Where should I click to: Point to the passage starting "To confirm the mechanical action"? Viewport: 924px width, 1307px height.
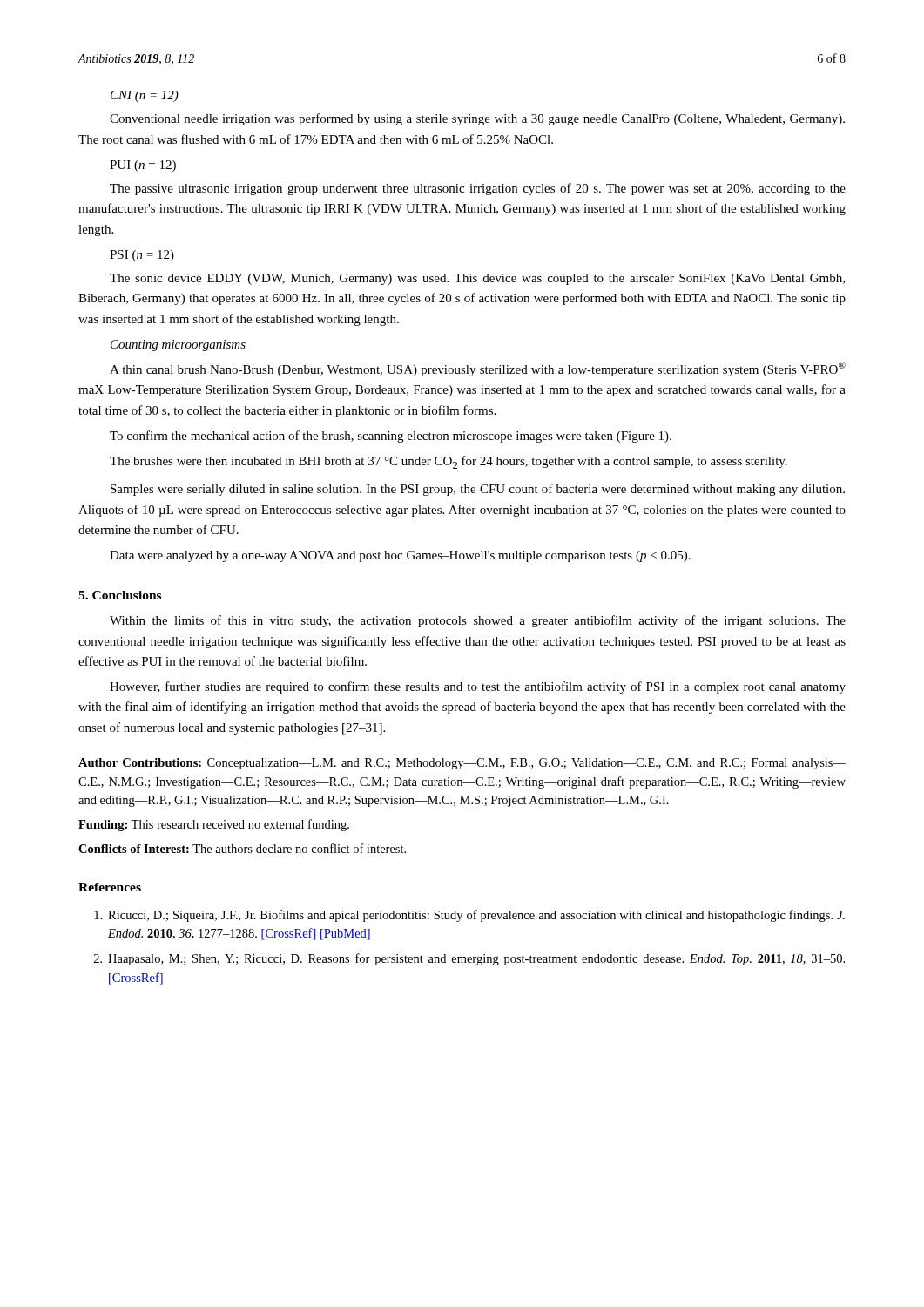462,436
